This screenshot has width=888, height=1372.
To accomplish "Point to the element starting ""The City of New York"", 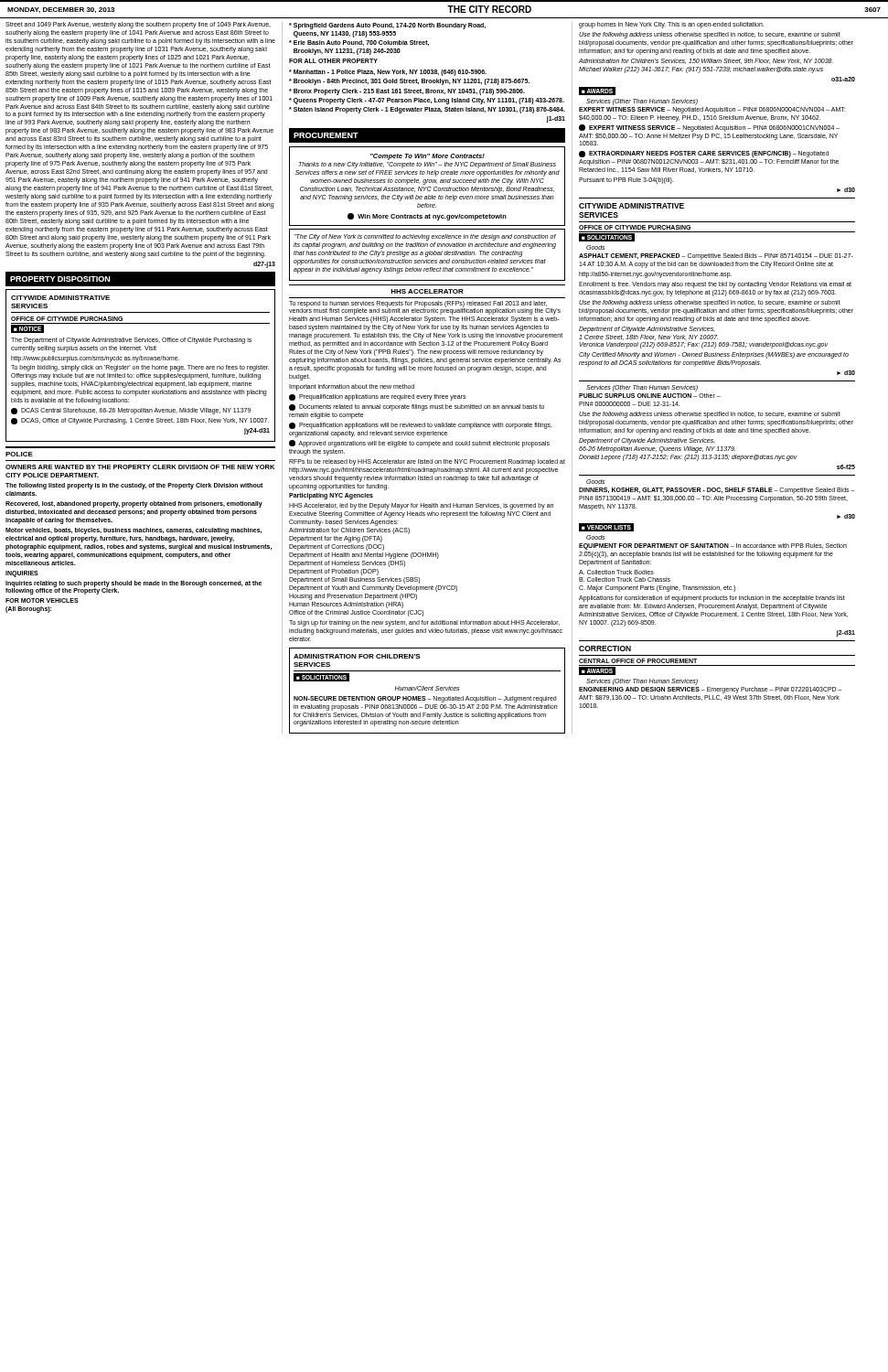I will point(427,253).
